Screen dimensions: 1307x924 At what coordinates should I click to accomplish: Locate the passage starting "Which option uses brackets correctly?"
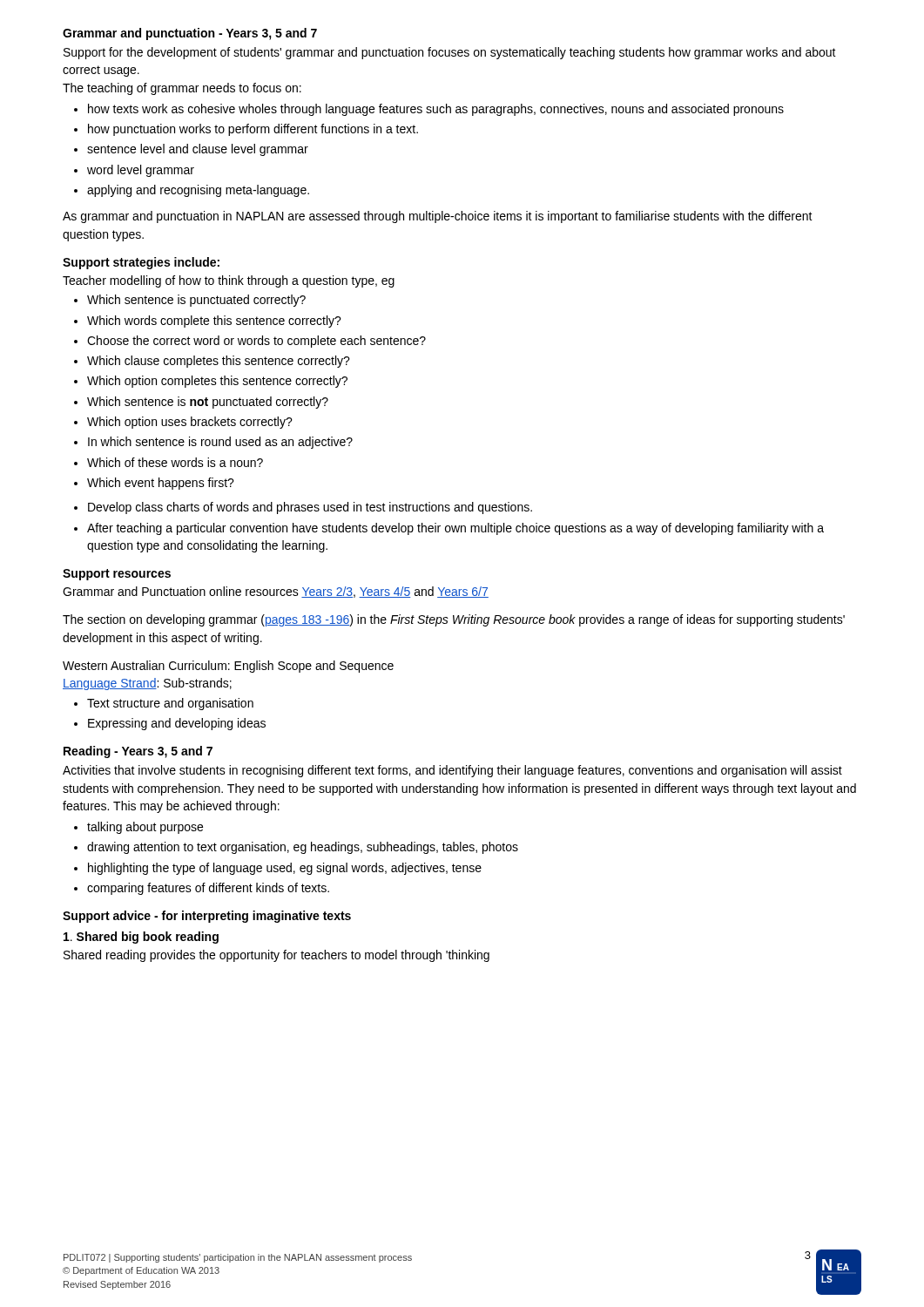click(190, 422)
